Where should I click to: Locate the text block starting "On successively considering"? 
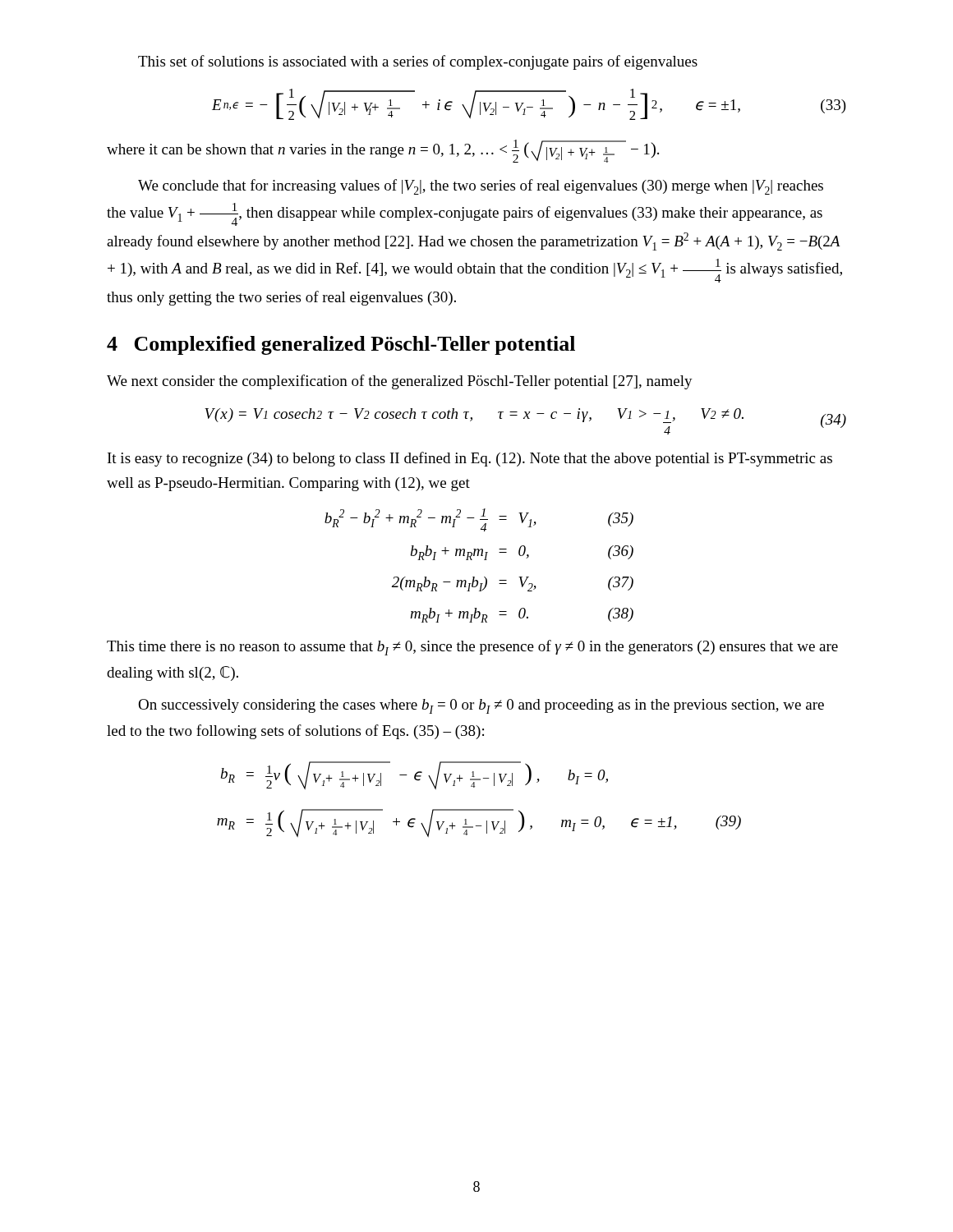point(476,717)
